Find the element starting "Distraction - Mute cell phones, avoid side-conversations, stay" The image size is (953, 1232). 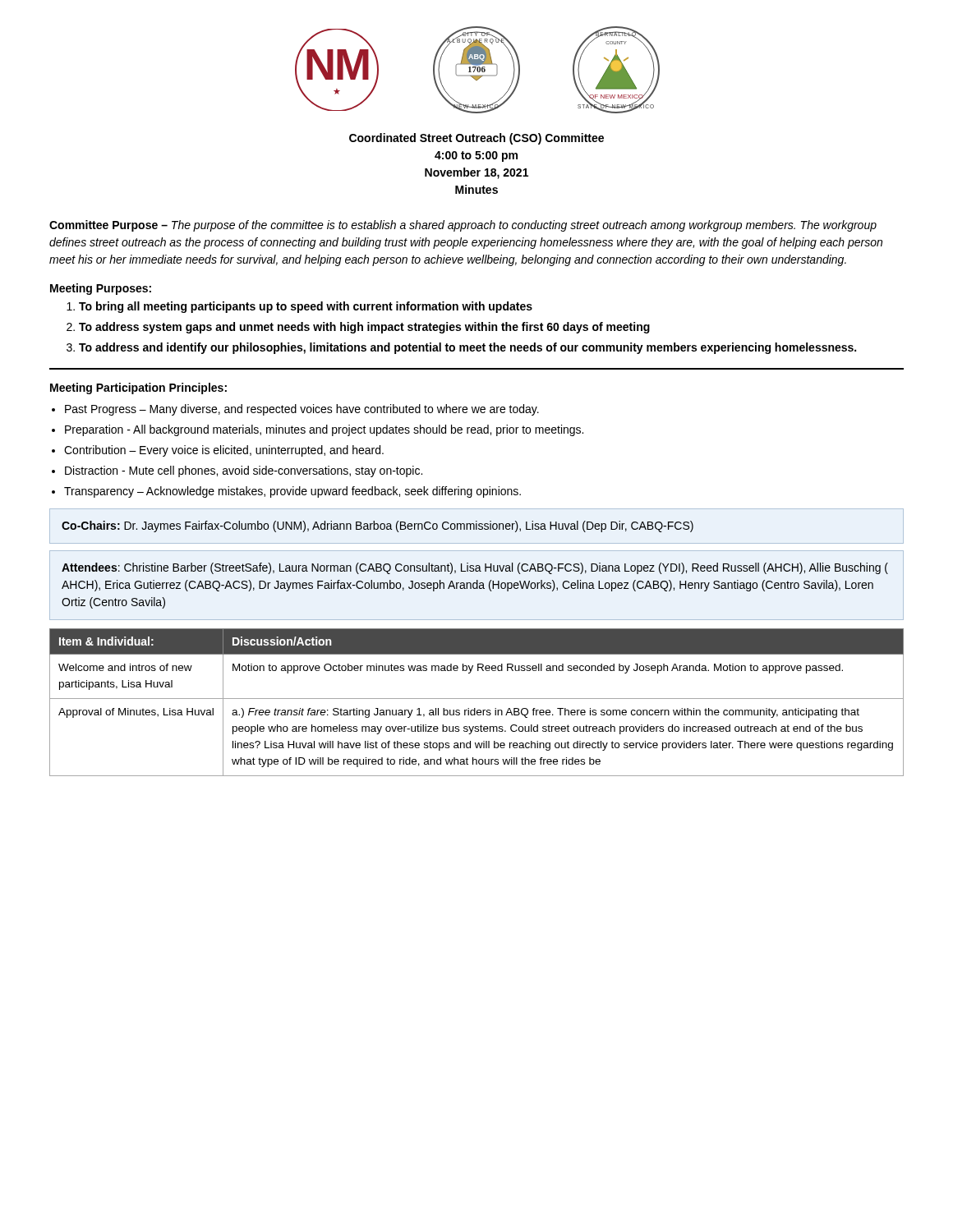coord(244,471)
